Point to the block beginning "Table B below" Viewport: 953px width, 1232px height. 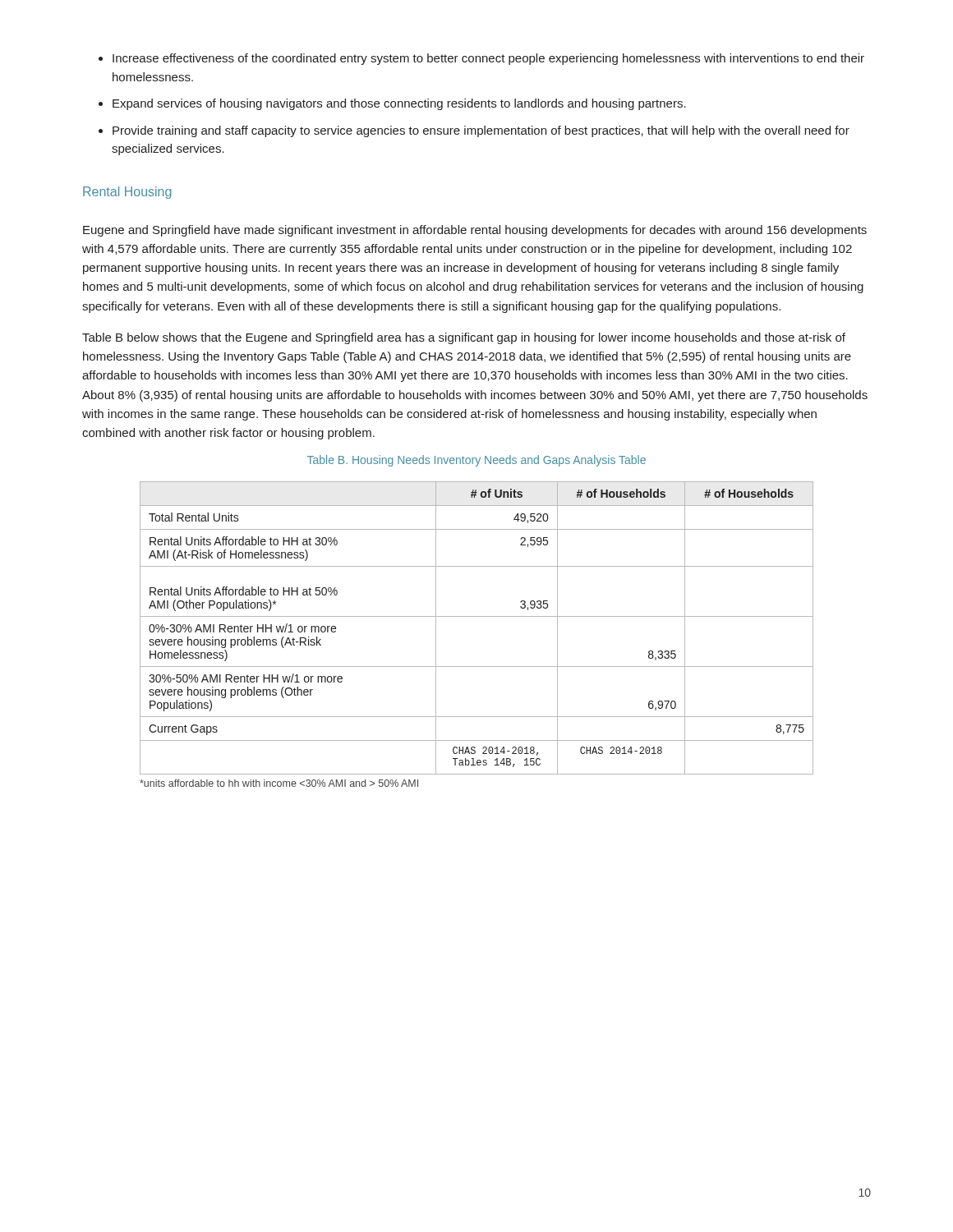tap(476, 385)
